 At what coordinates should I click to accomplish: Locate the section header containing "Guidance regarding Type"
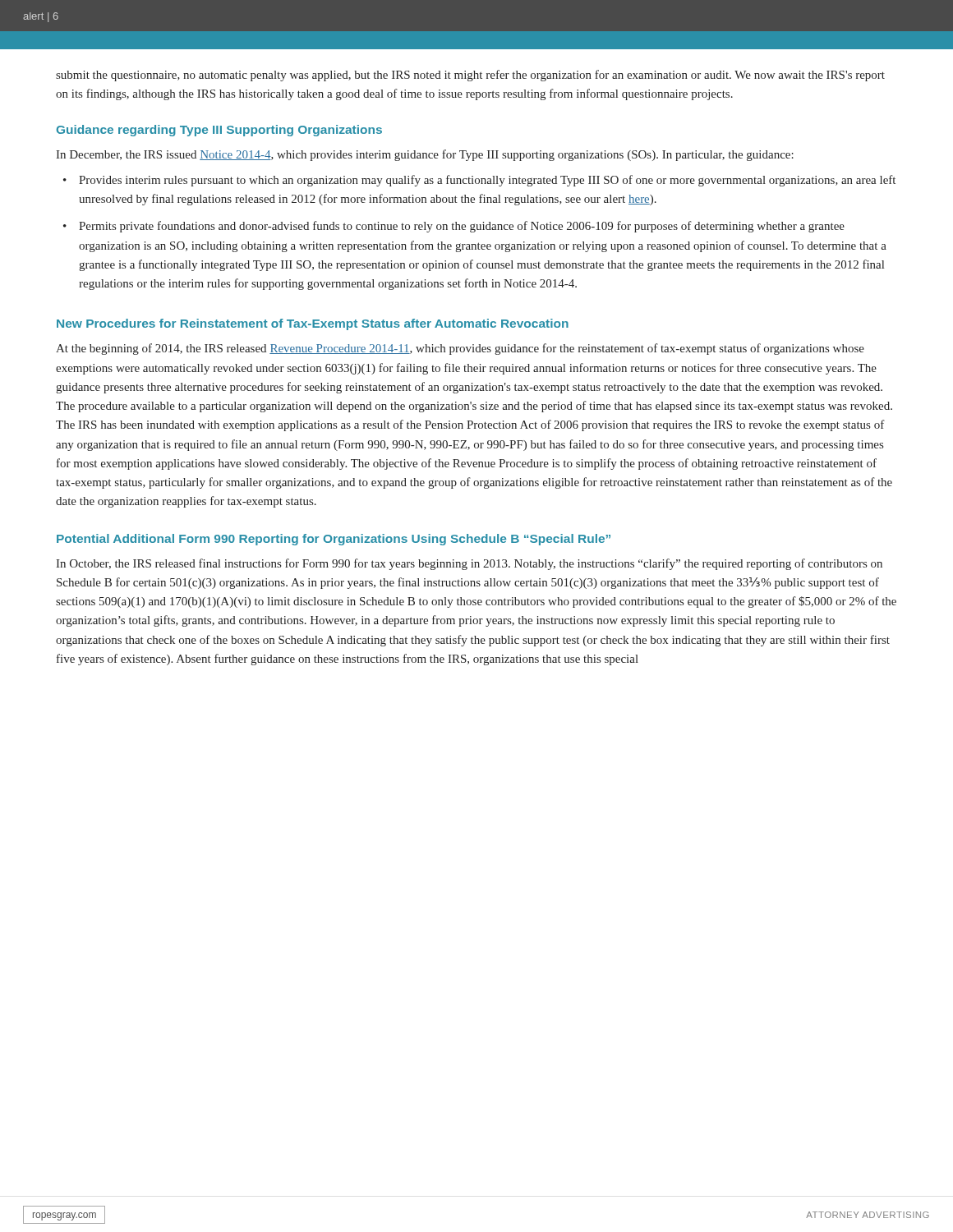pyautogui.click(x=219, y=129)
